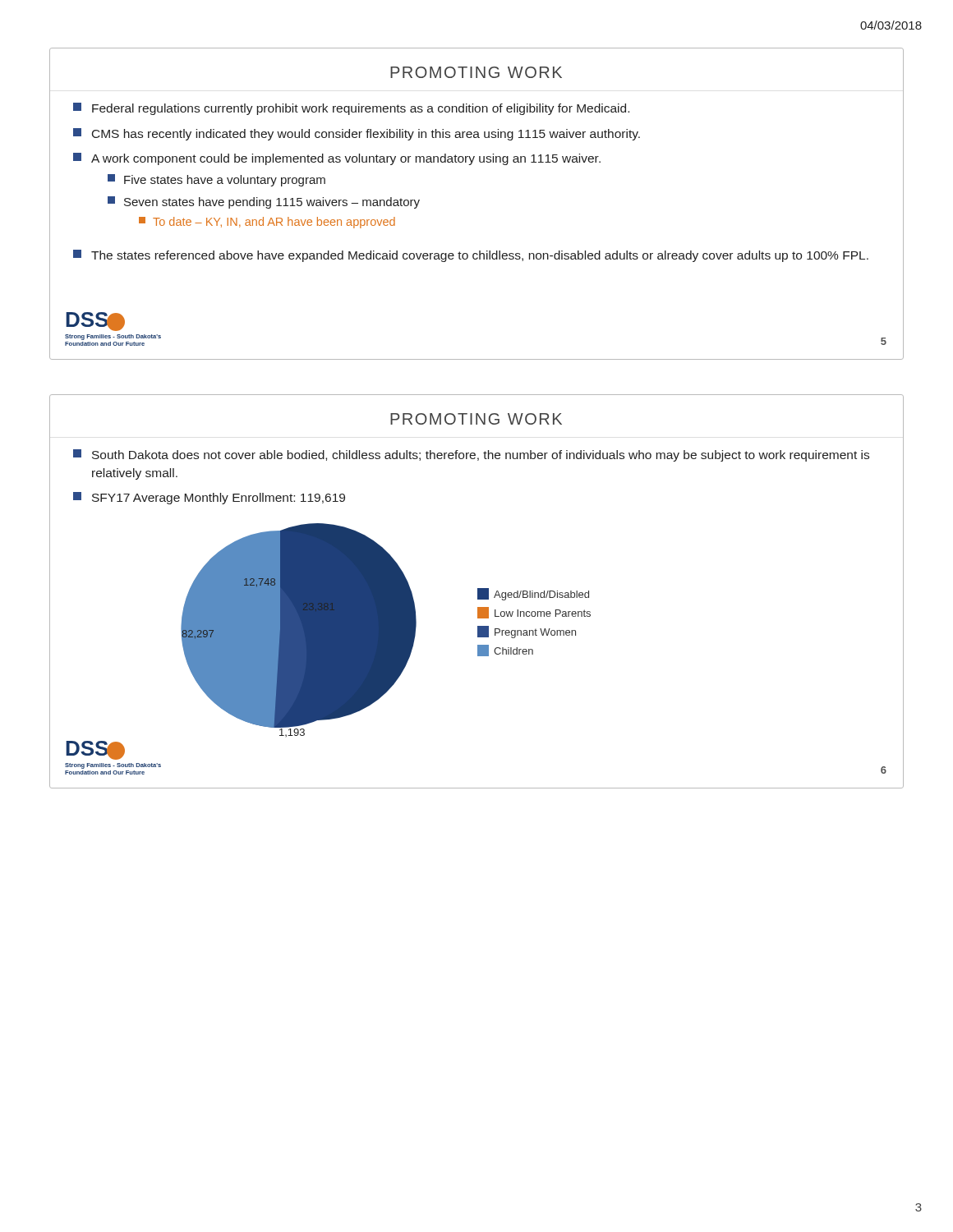The height and width of the screenshot is (1232, 953).
Task: Click on the list item containing "SFY17 Average Monthly"
Action: (209, 498)
